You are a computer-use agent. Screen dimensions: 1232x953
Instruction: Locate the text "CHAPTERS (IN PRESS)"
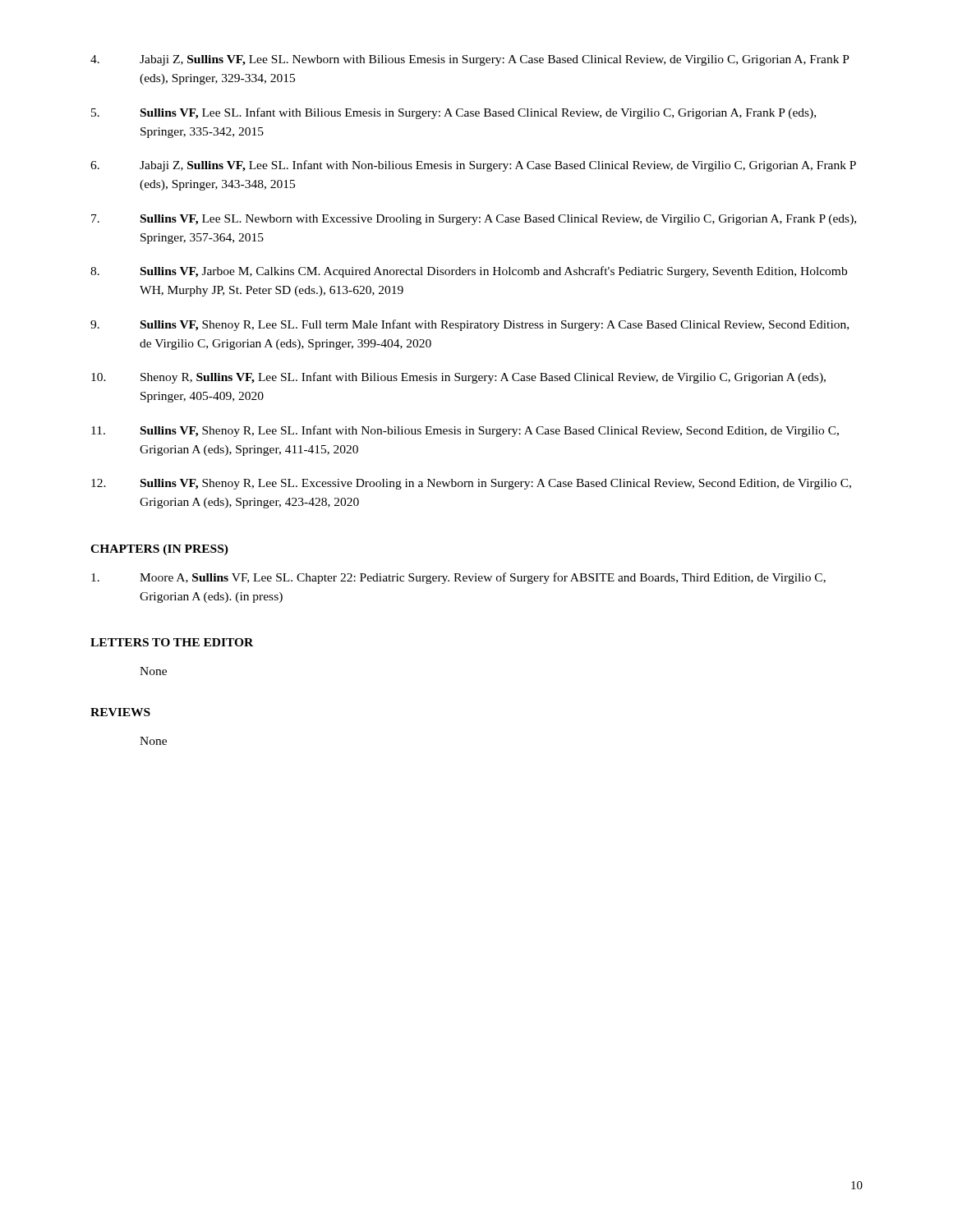pos(159,548)
